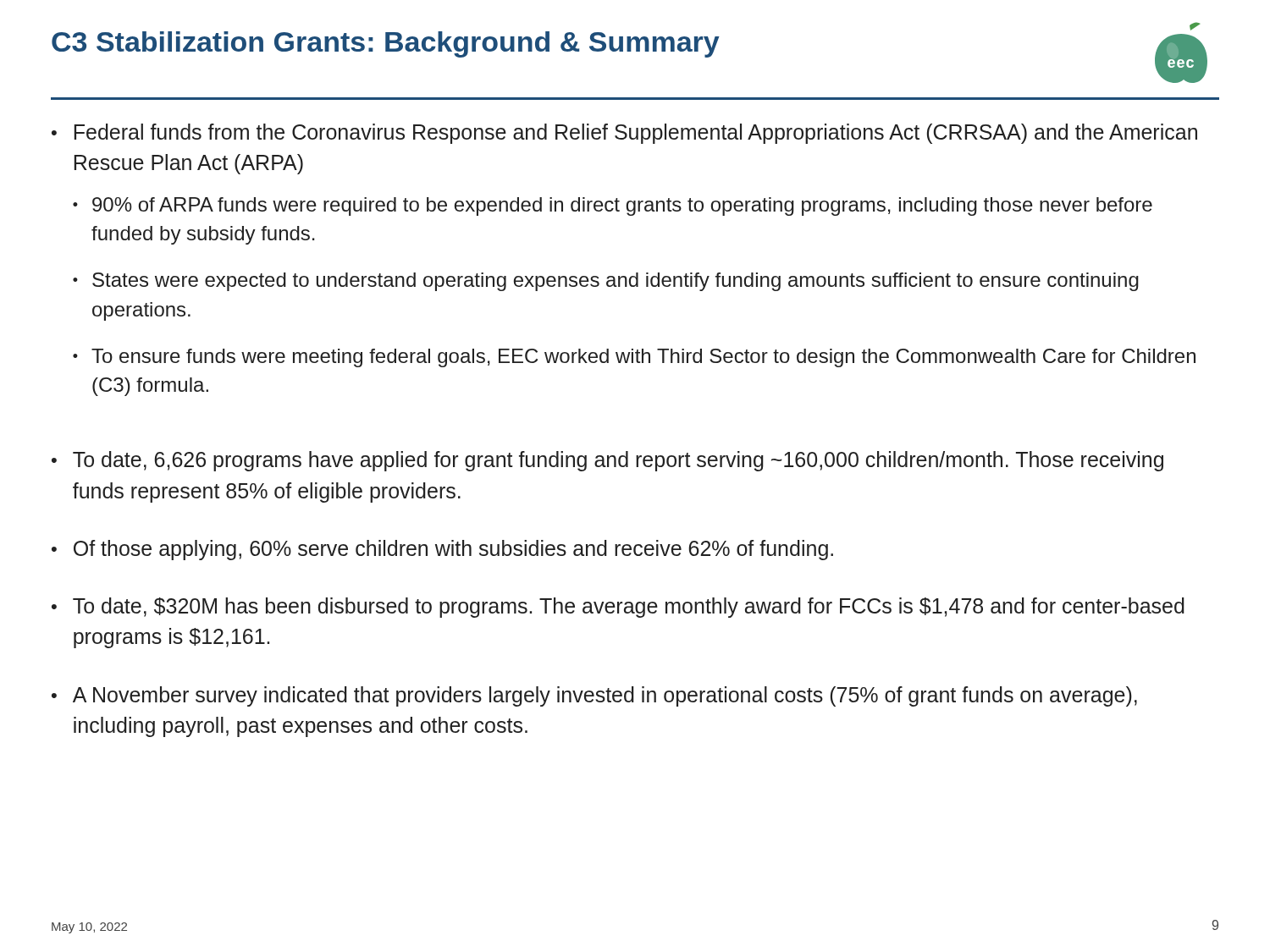This screenshot has width=1270, height=952.
Task: Locate a logo
Action: [1181, 53]
